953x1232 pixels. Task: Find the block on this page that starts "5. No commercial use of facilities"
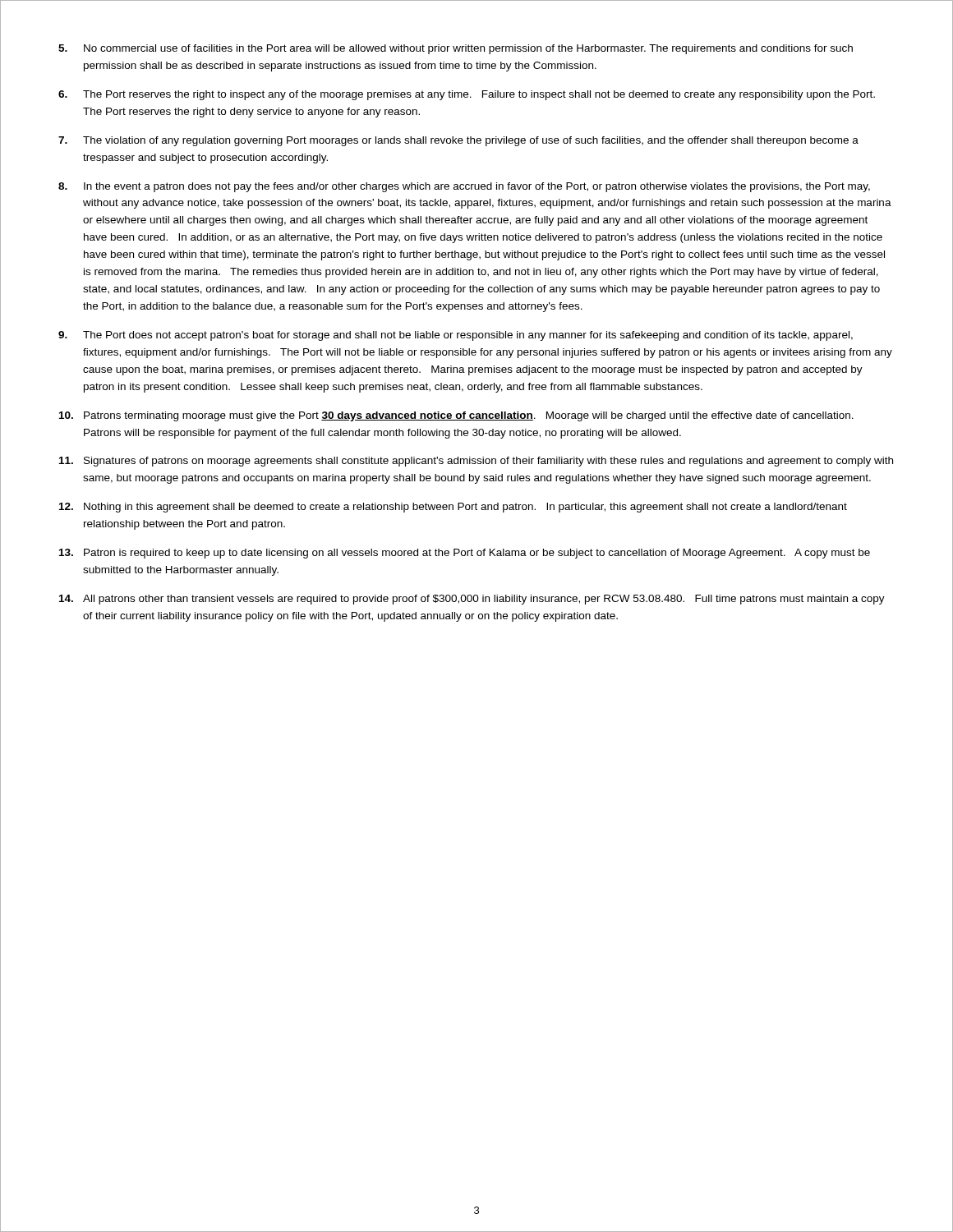pyautogui.click(x=476, y=57)
